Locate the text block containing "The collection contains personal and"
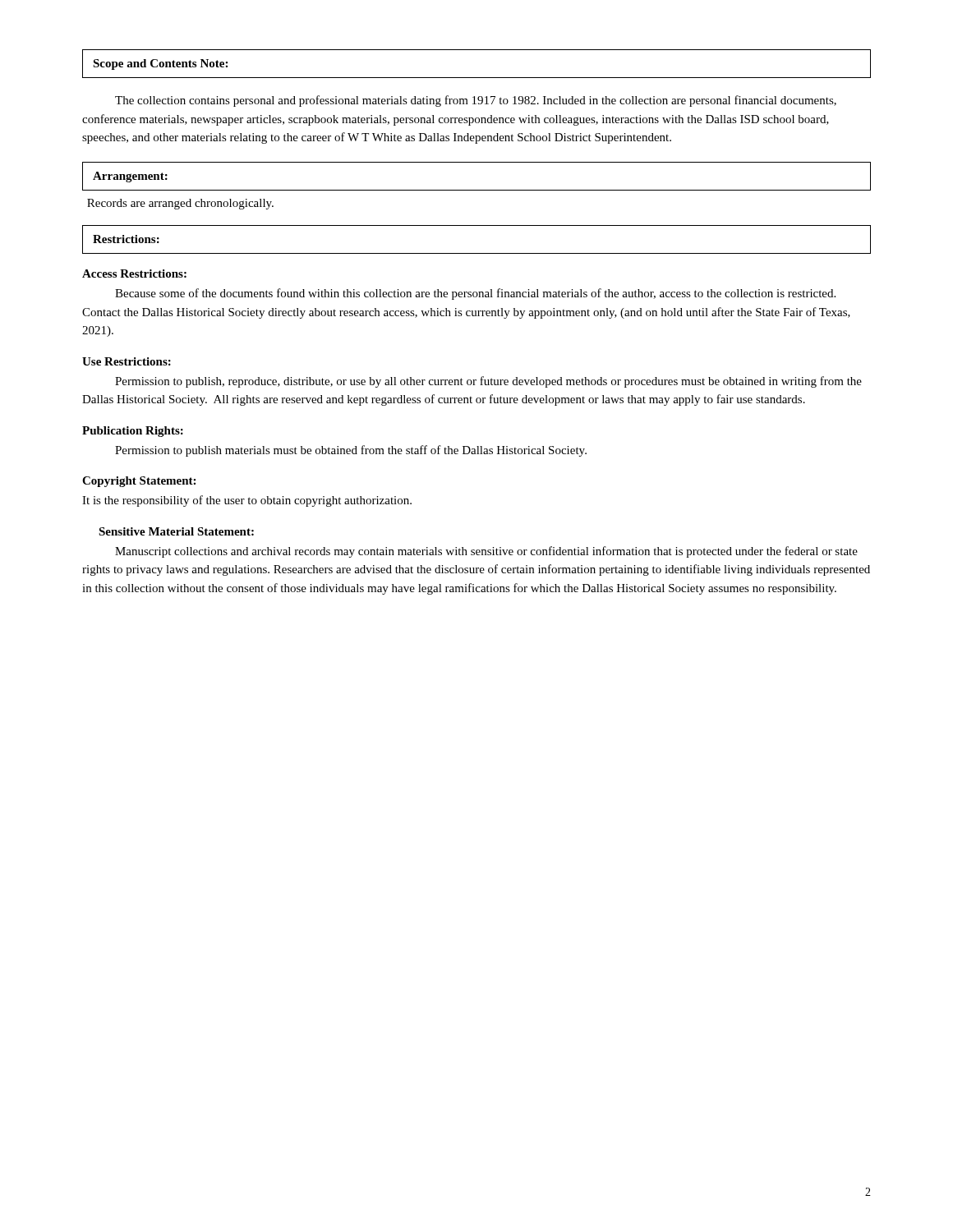 coord(476,119)
